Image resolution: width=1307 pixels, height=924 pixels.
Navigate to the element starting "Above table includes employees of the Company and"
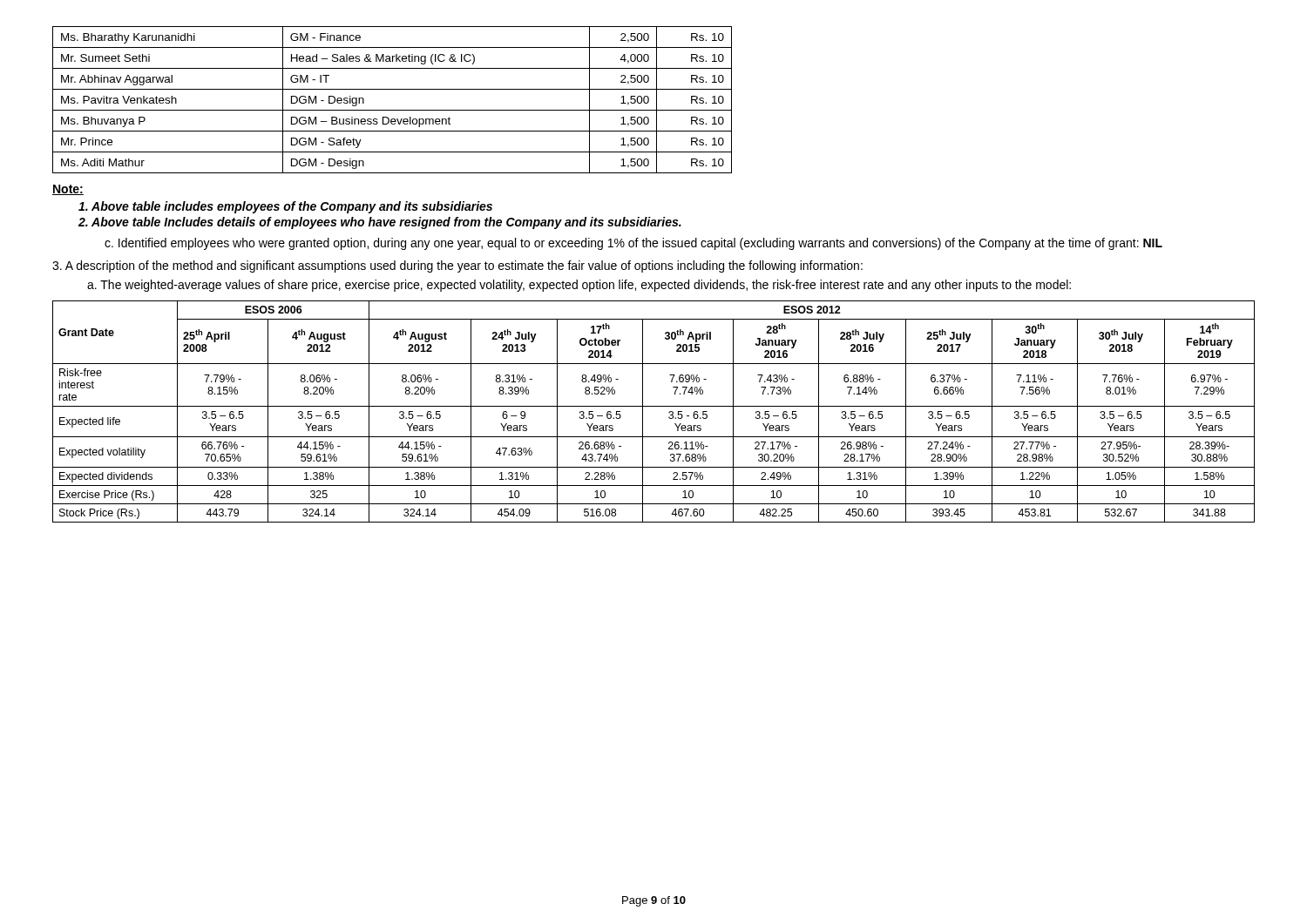tap(286, 206)
